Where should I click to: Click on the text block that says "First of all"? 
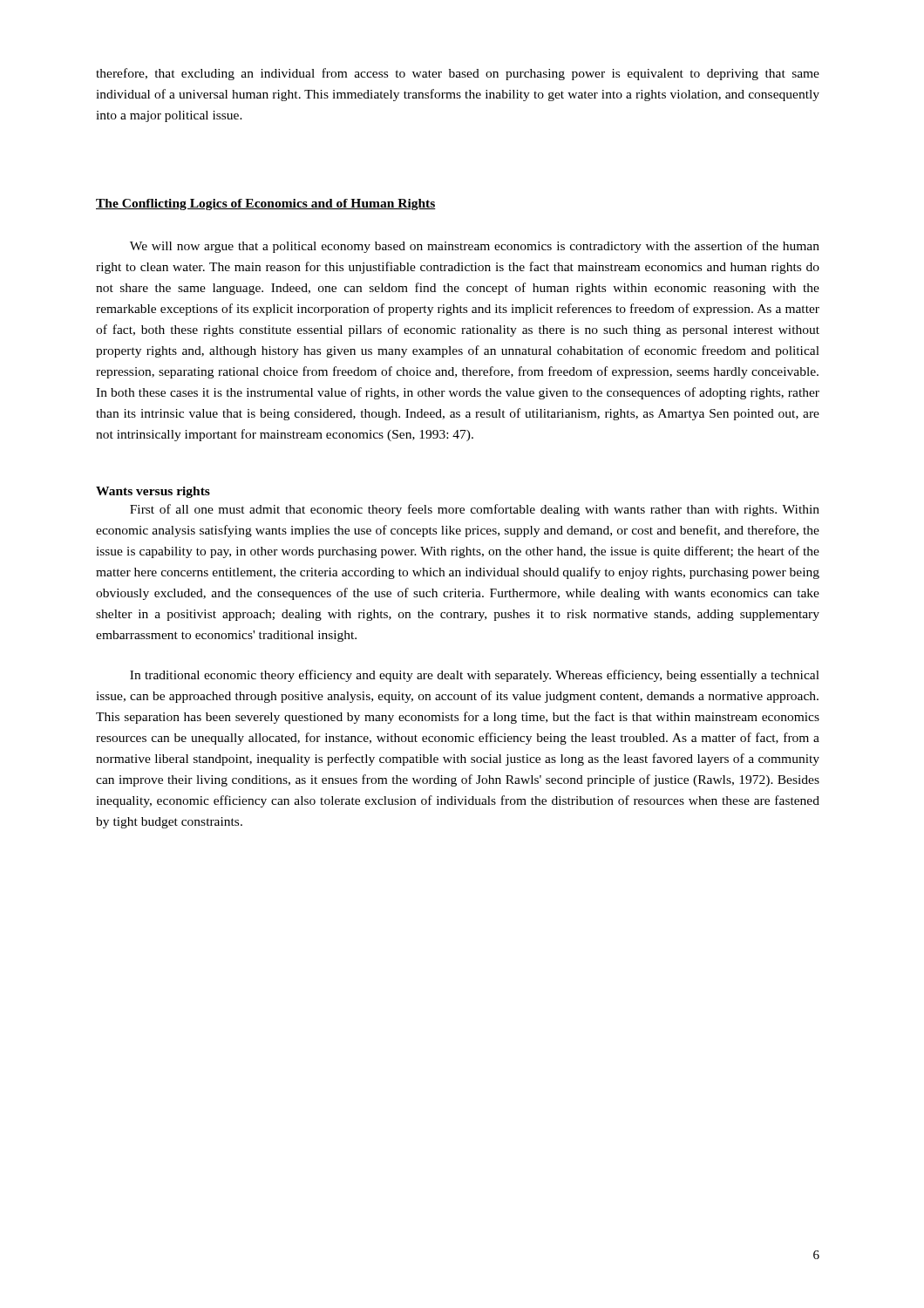pyautogui.click(x=458, y=572)
